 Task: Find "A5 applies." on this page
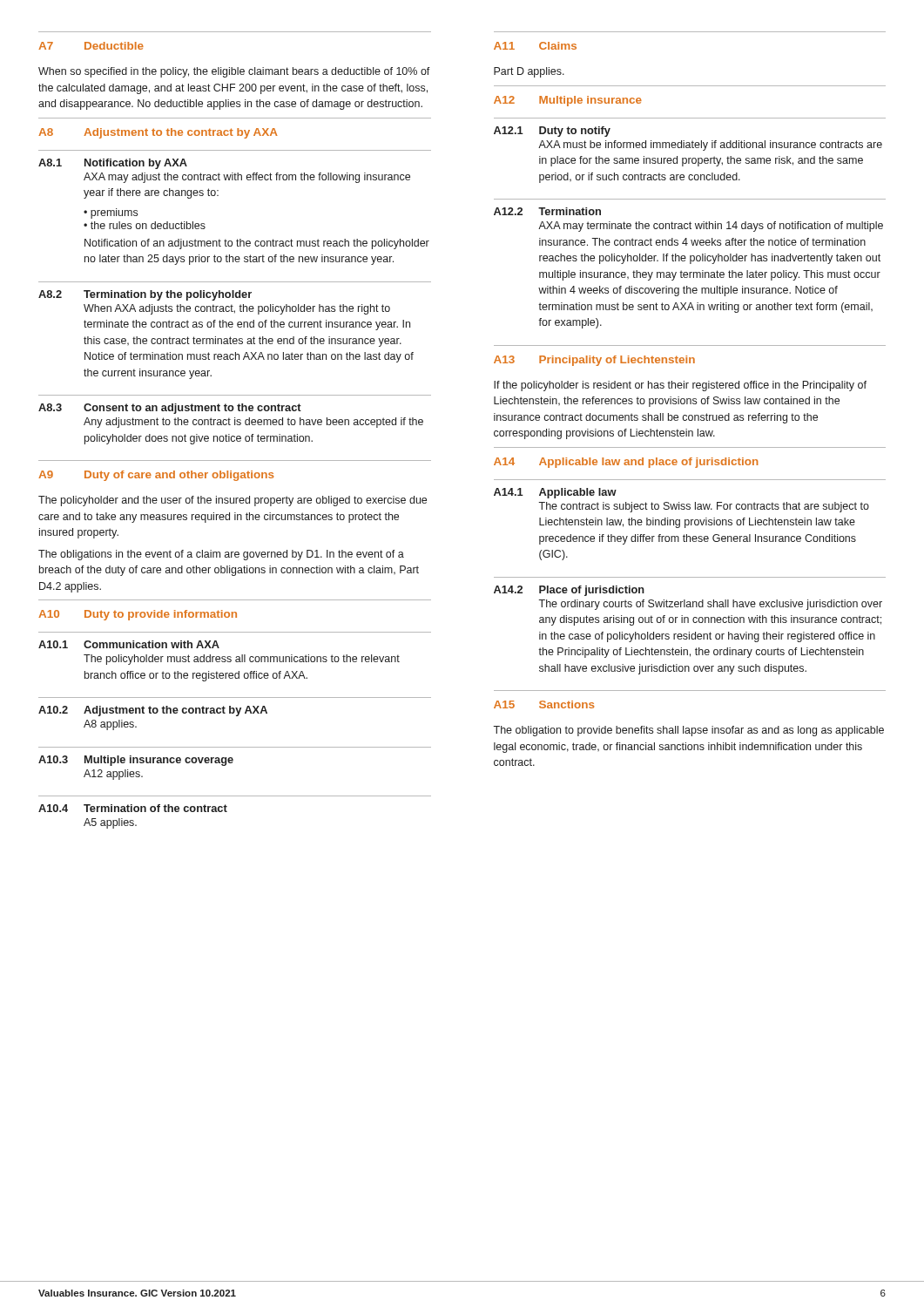[x=110, y=823]
